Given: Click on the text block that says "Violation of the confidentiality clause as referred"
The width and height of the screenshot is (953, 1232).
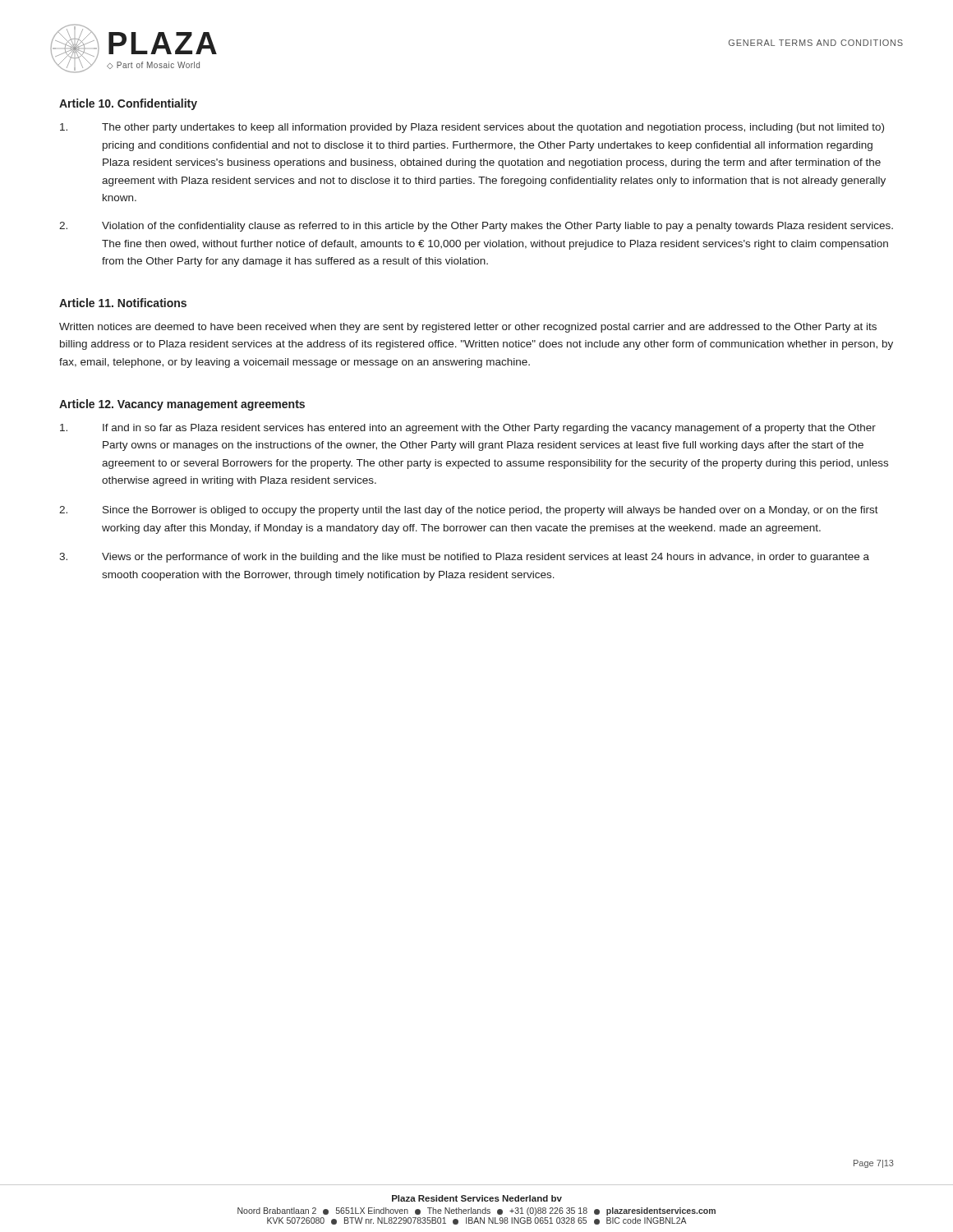Looking at the screenshot, I should [x=476, y=243].
